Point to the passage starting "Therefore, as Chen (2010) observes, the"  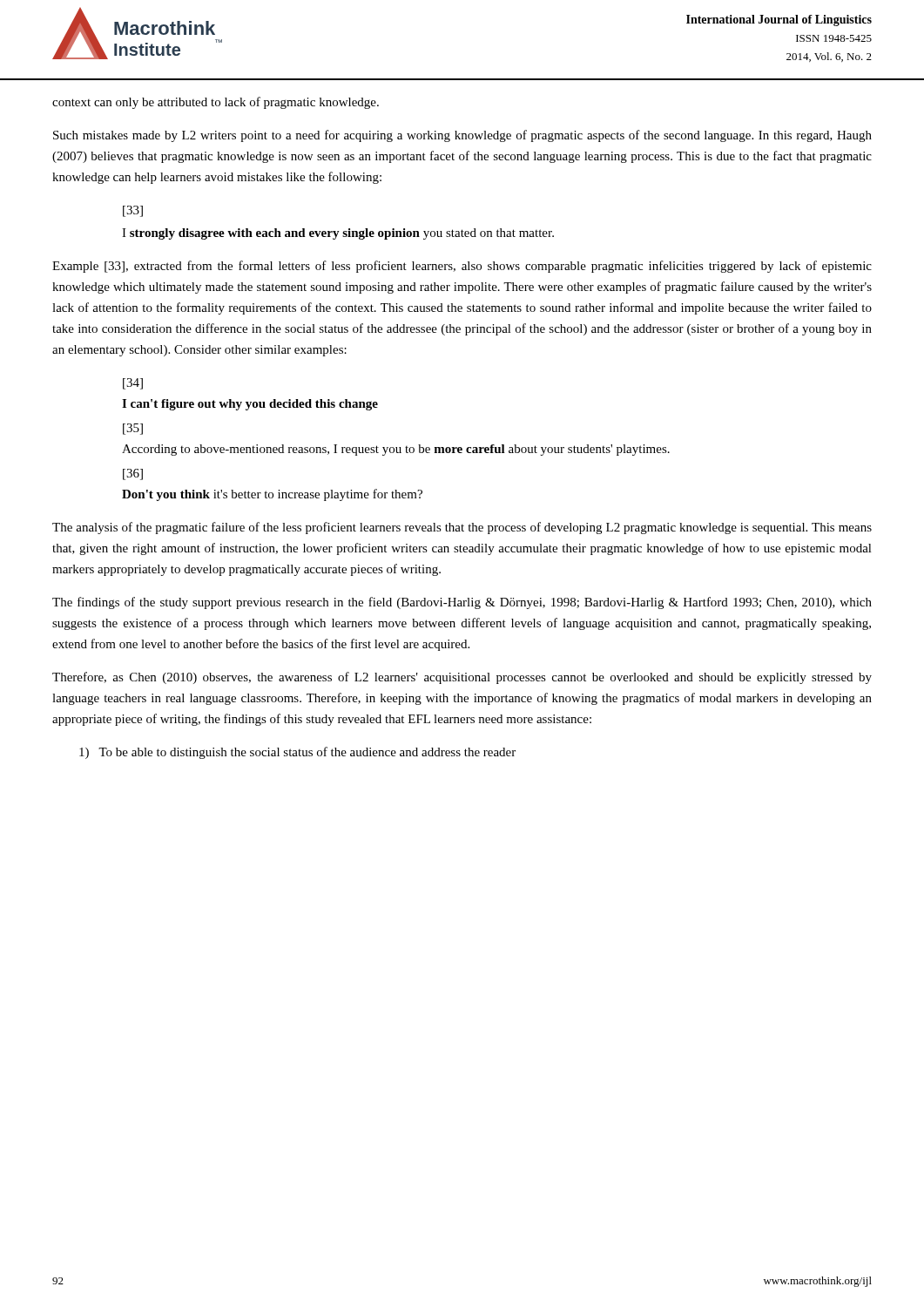462,698
